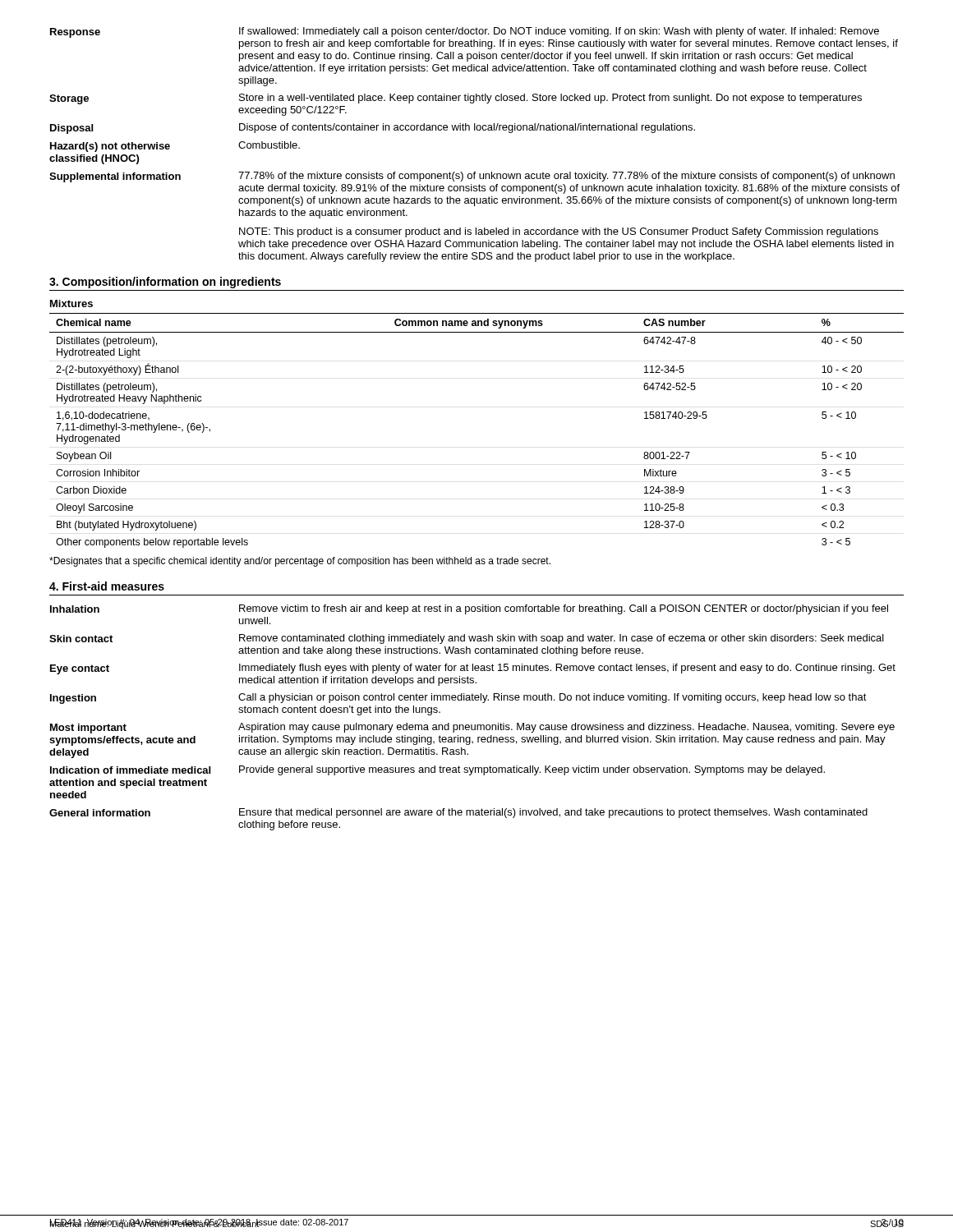This screenshot has width=953, height=1232.
Task: Find the element starting "General information Ensure that medical"
Action: pyautogui.click(x=476, y=818)
